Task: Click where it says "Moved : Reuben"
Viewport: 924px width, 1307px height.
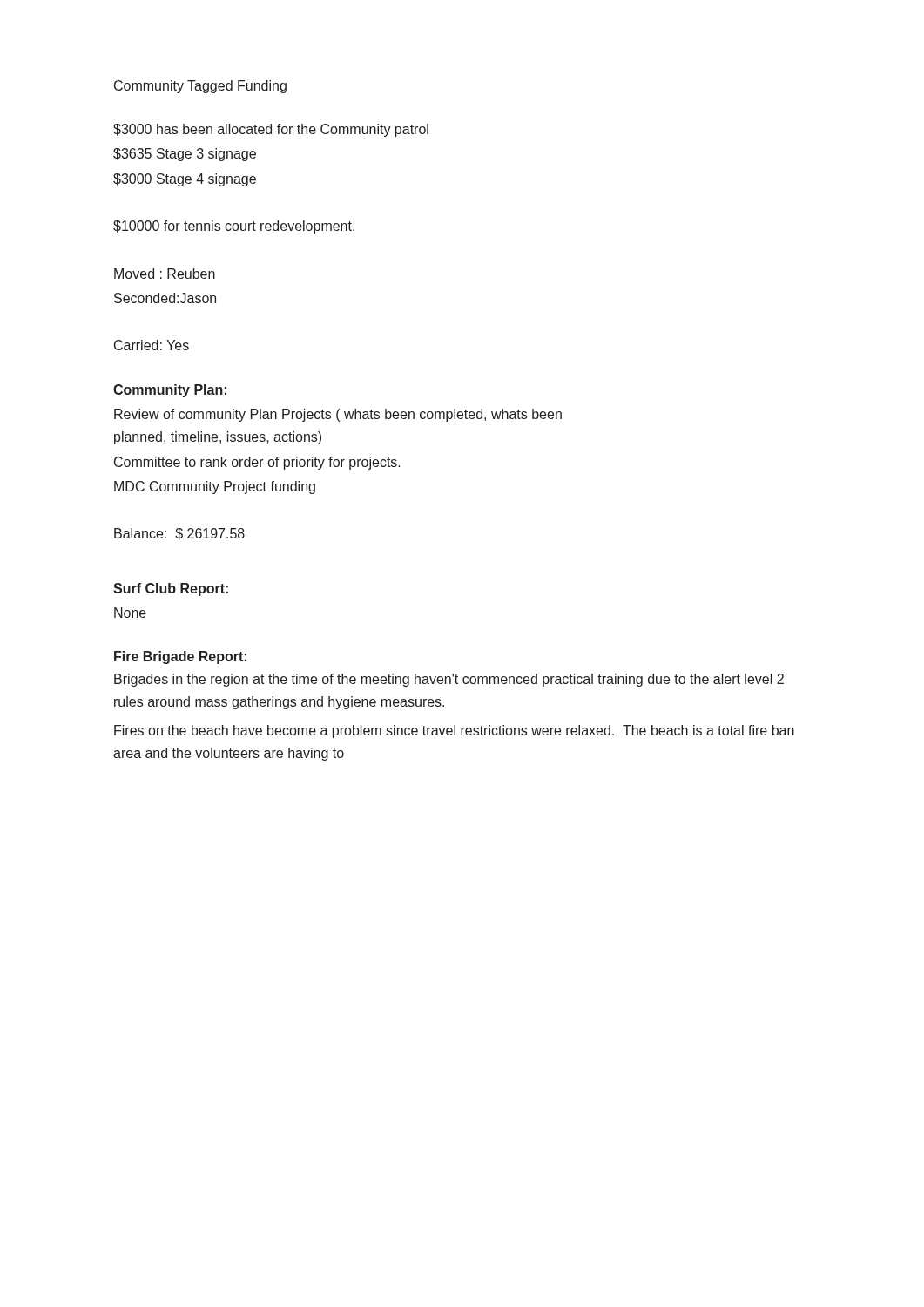Action: (x=164, y=274)
